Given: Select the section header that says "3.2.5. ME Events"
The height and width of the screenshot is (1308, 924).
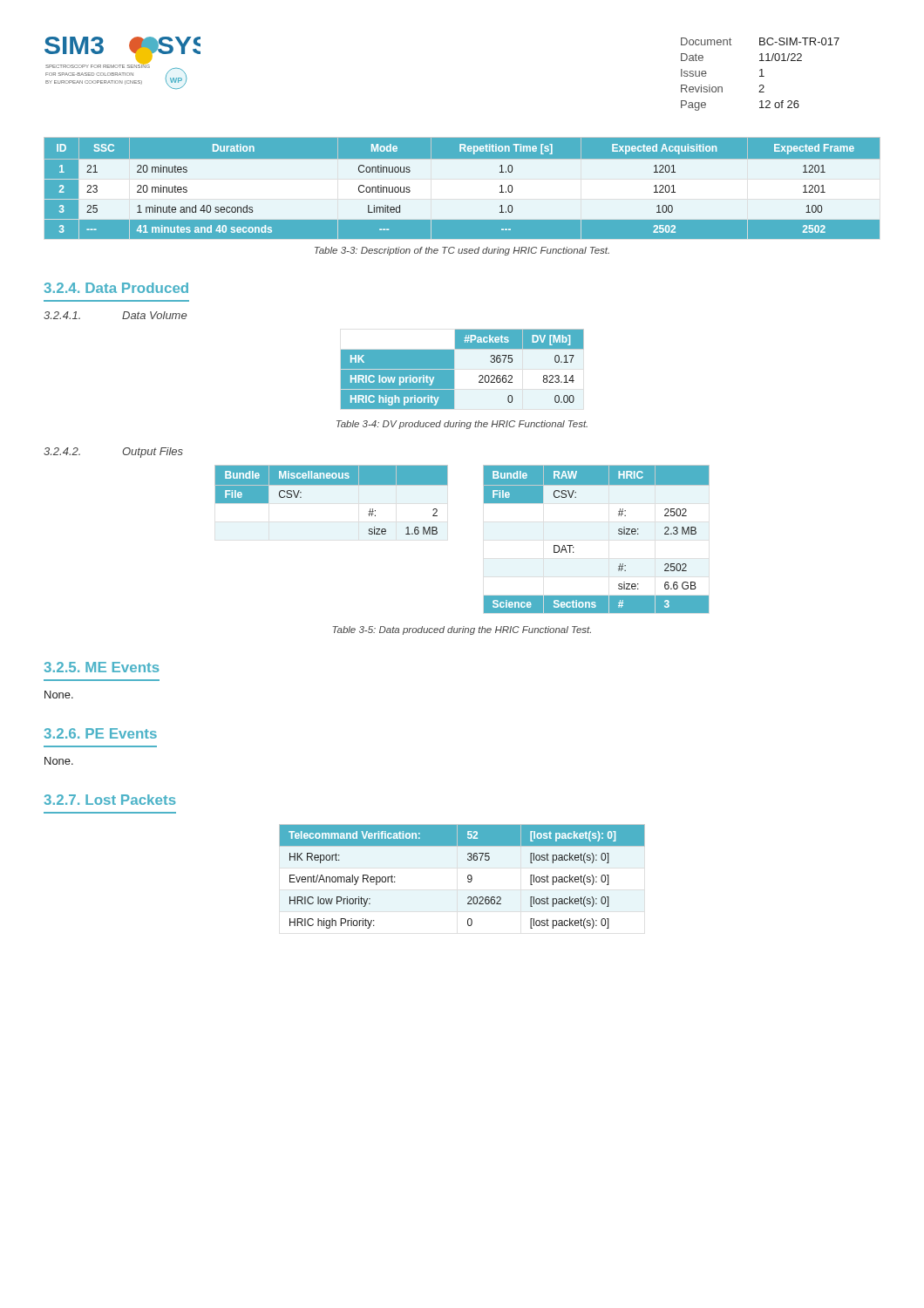Looking at the screenshot, I should 102,668.
